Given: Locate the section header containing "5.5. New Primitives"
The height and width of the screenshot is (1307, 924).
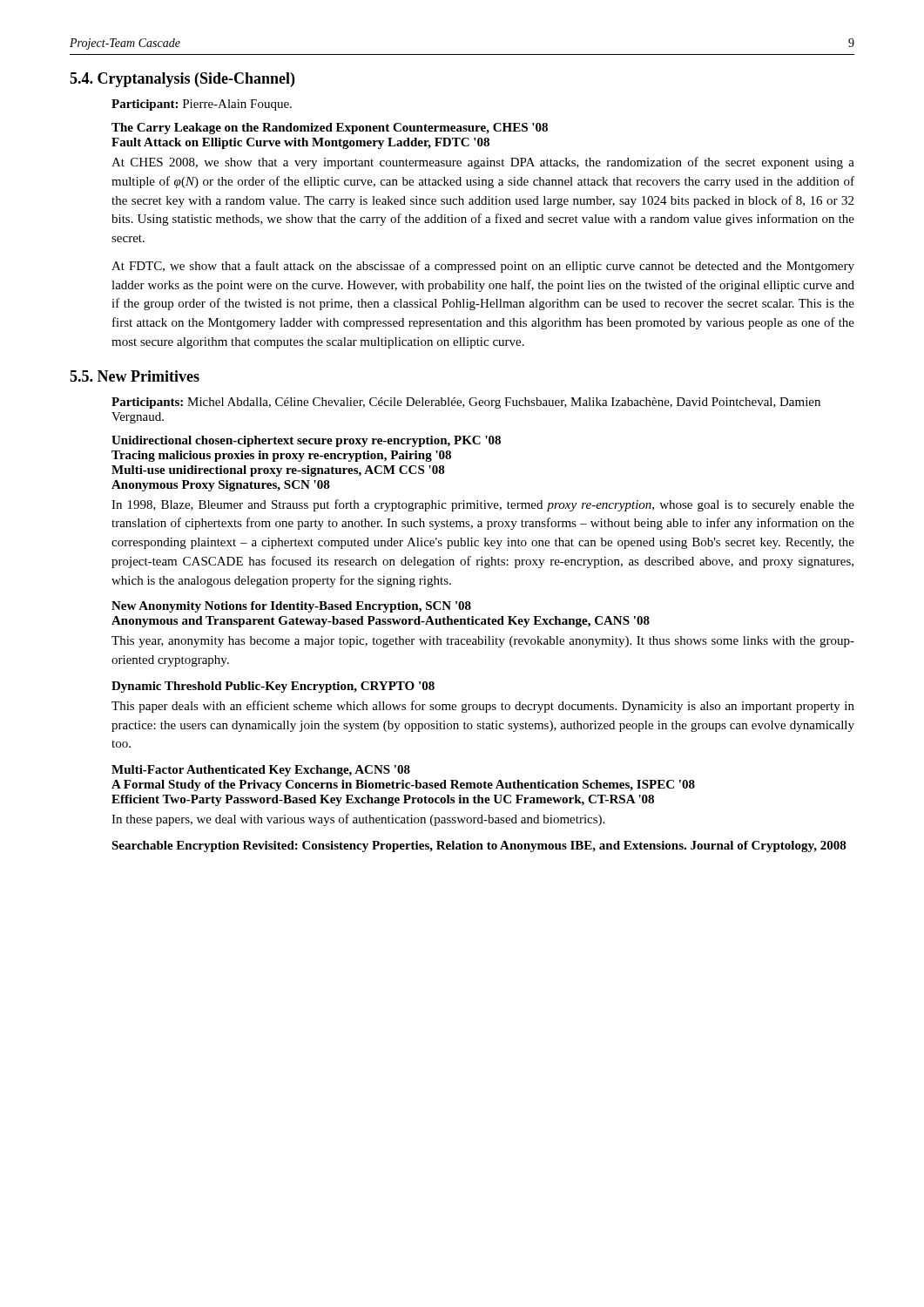Looking at the screenshot, I should (x=135, y=376).
